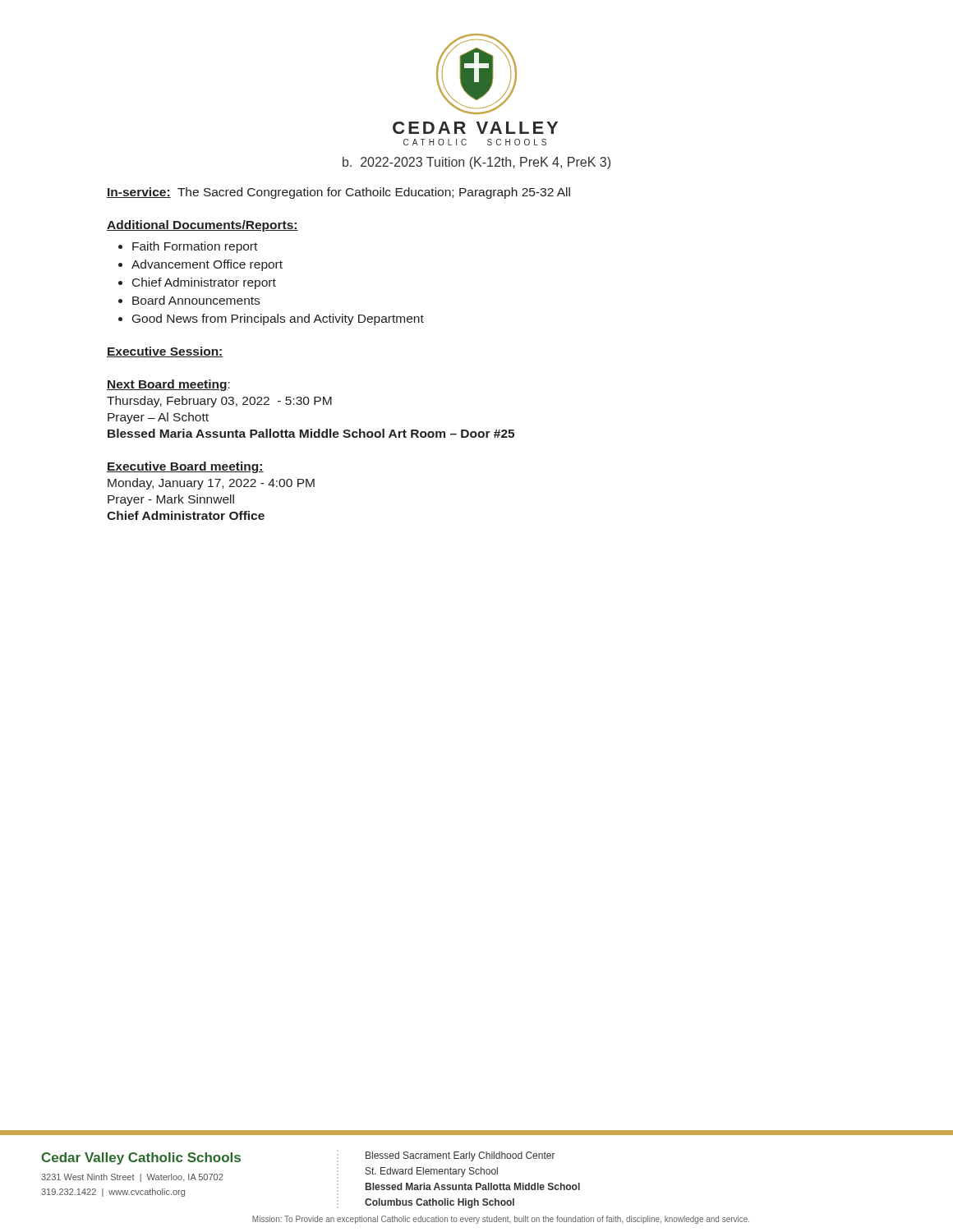Select the logo
Viewport: 953px width, 1232px height.
[x=476, y=90]
